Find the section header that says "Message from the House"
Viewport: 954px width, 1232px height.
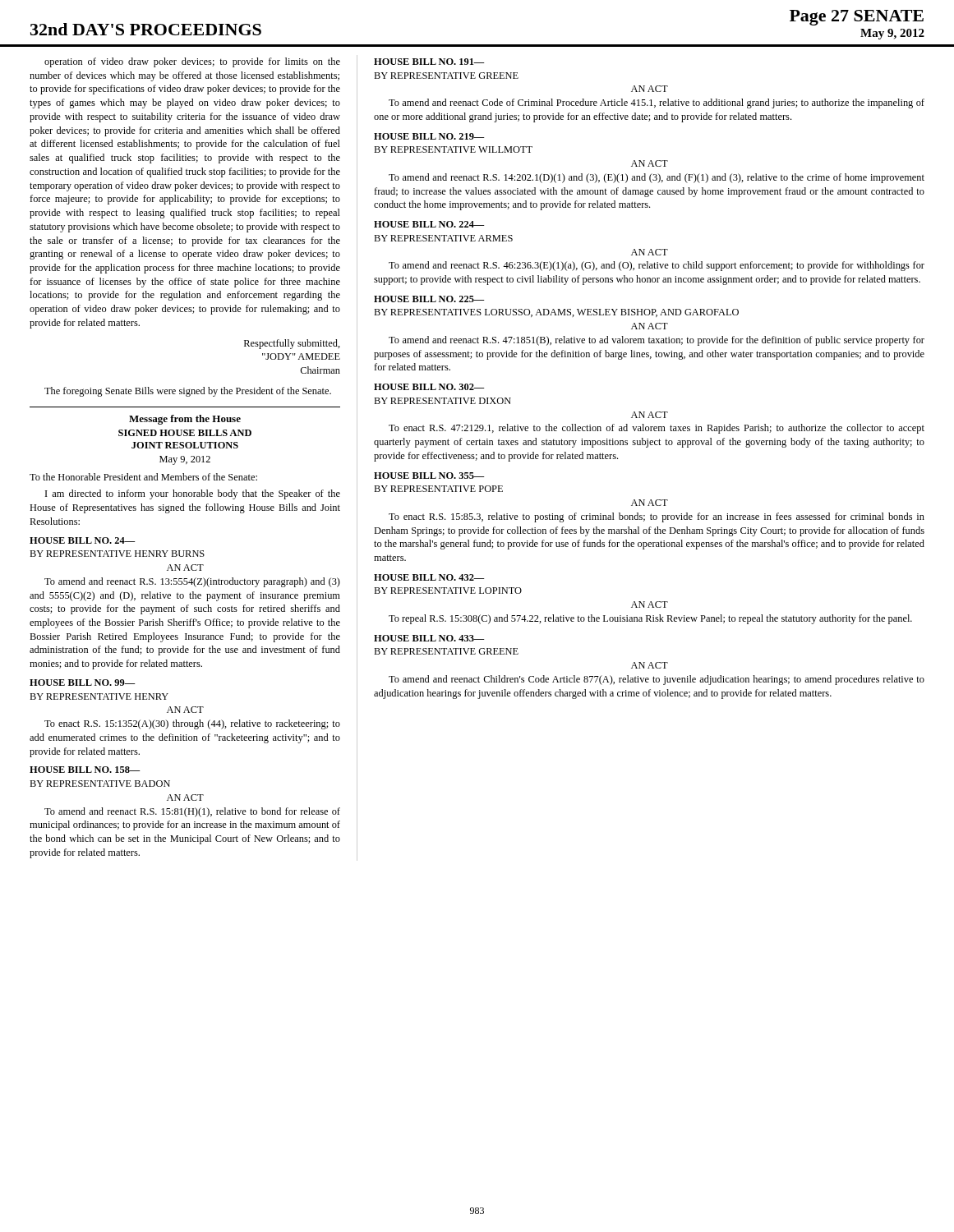(x=185, y=418)
